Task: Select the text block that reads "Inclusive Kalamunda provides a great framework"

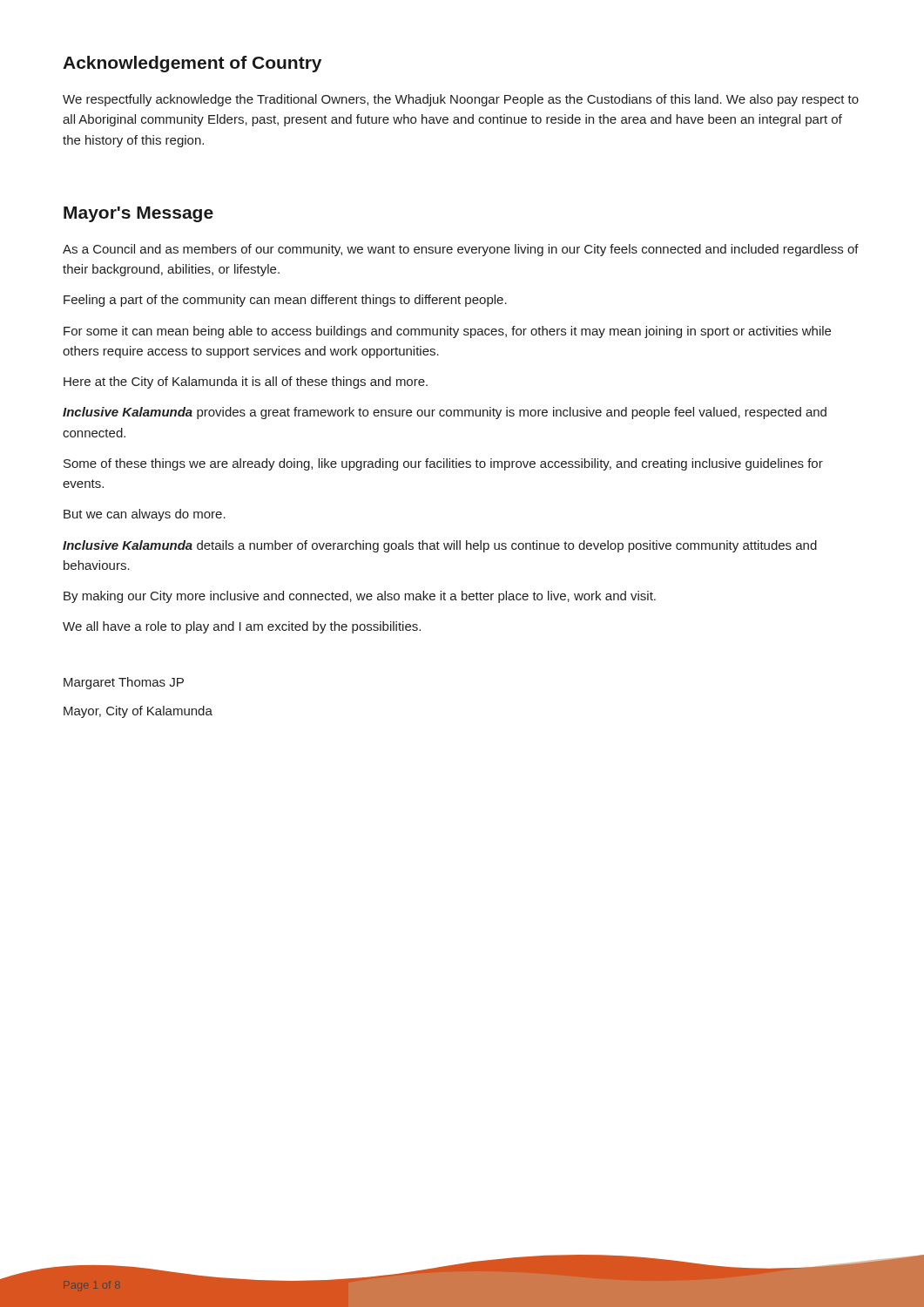Action: [445, 422]
